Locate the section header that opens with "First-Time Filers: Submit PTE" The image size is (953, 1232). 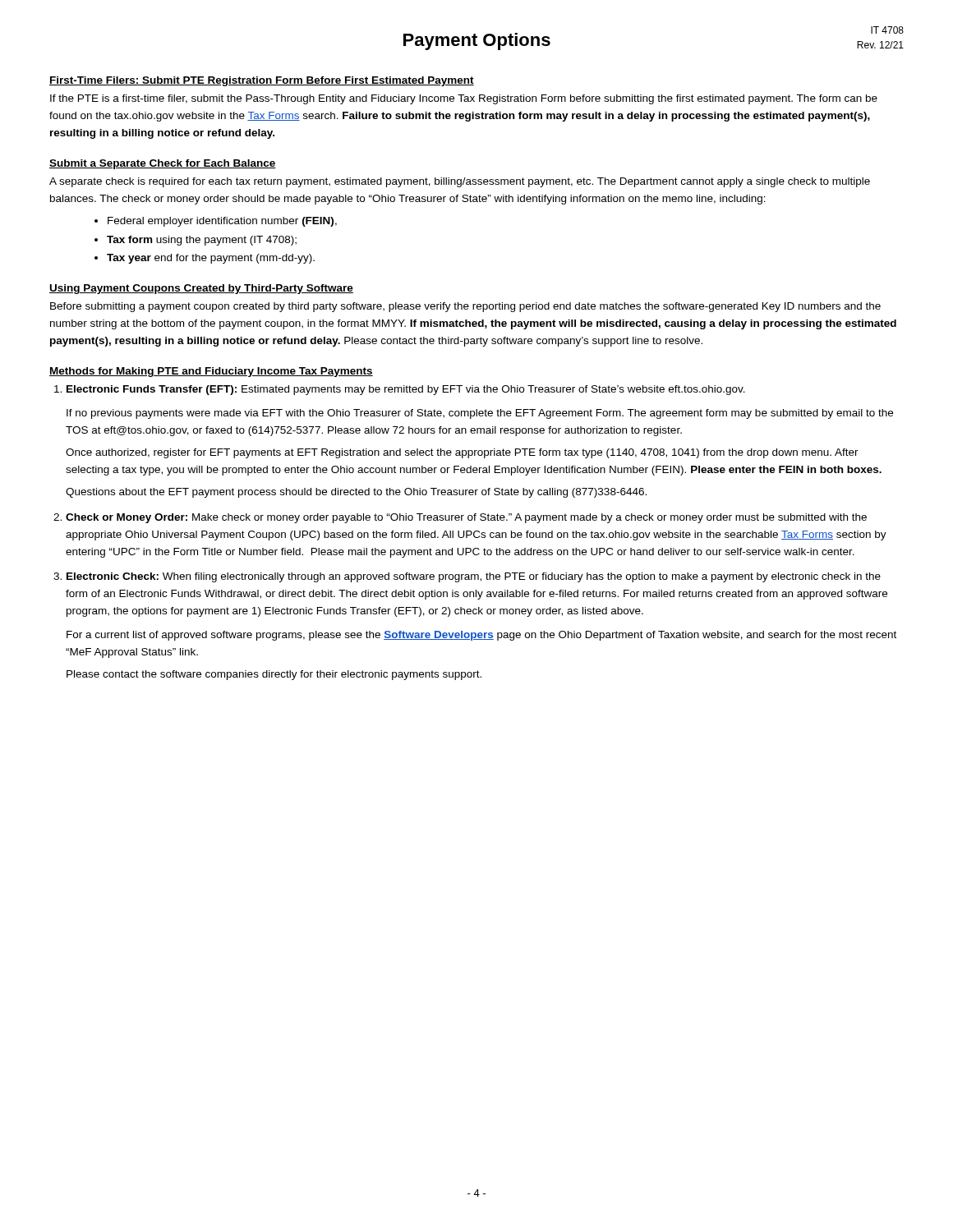click(262, 80)
